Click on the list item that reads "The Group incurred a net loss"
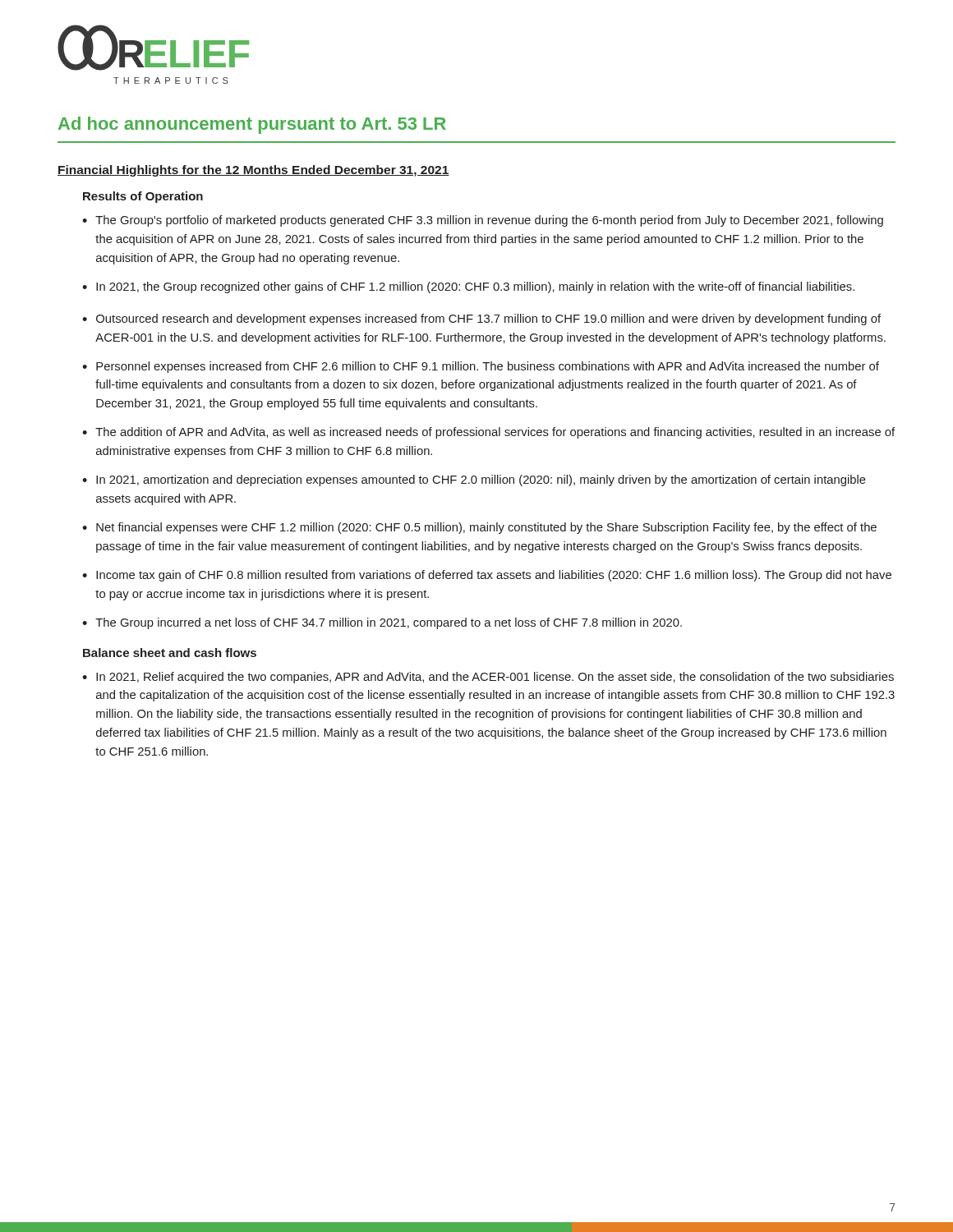 coord(496,623)
